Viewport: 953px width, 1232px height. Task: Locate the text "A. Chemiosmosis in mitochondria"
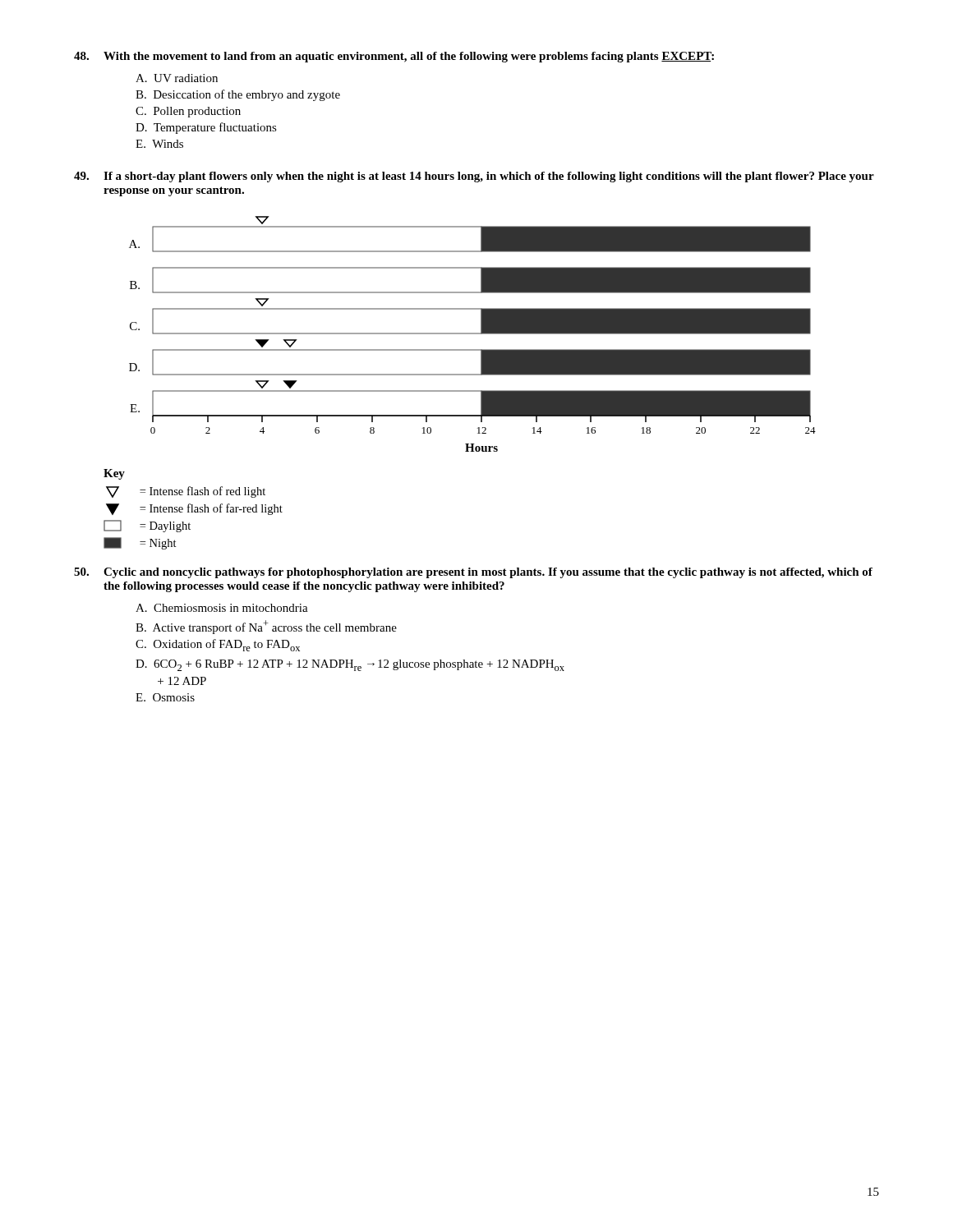(x=222, y=608)
